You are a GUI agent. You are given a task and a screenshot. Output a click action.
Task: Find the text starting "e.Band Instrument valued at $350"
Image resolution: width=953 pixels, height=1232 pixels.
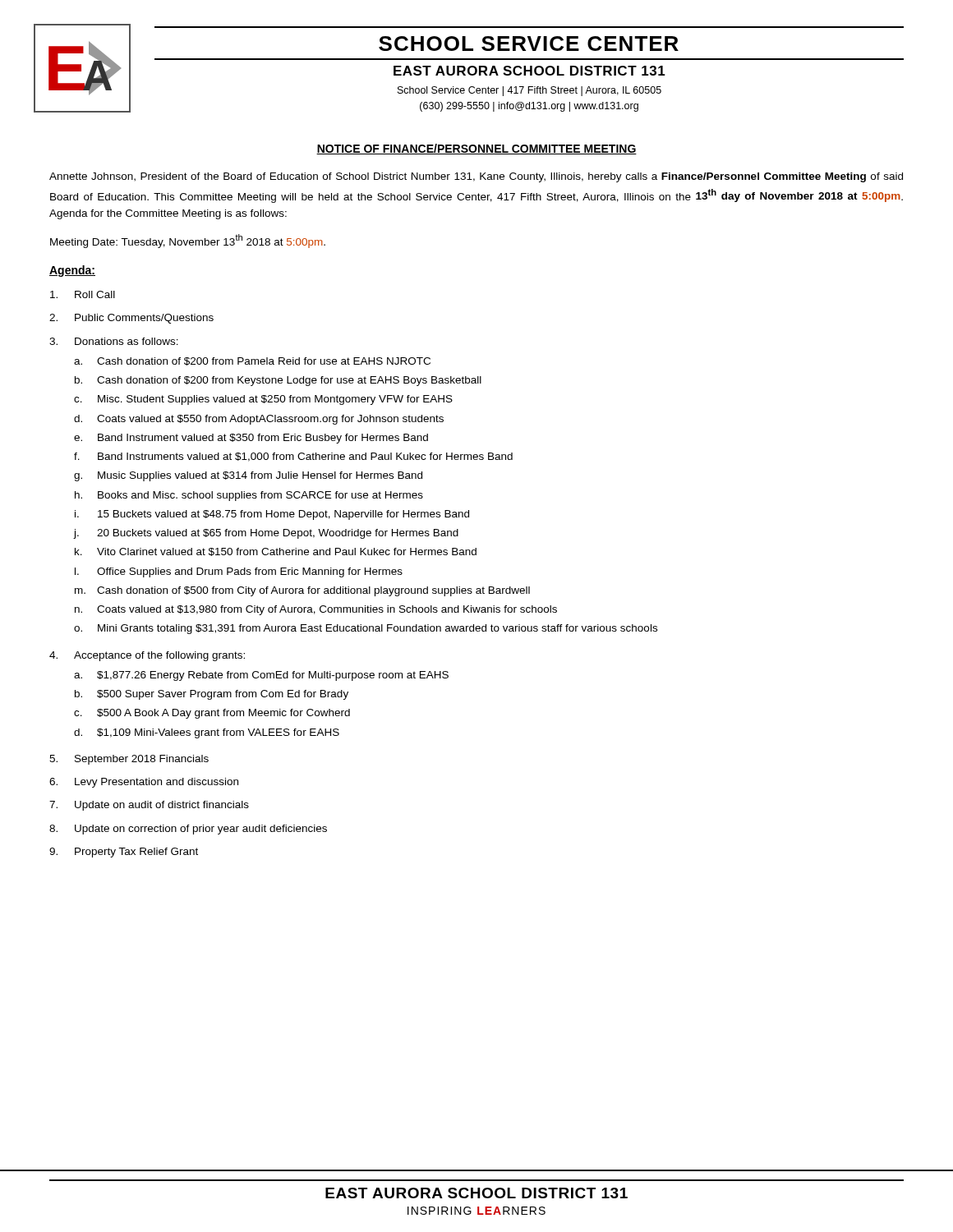pyautogui.click(x=251, y=438)
